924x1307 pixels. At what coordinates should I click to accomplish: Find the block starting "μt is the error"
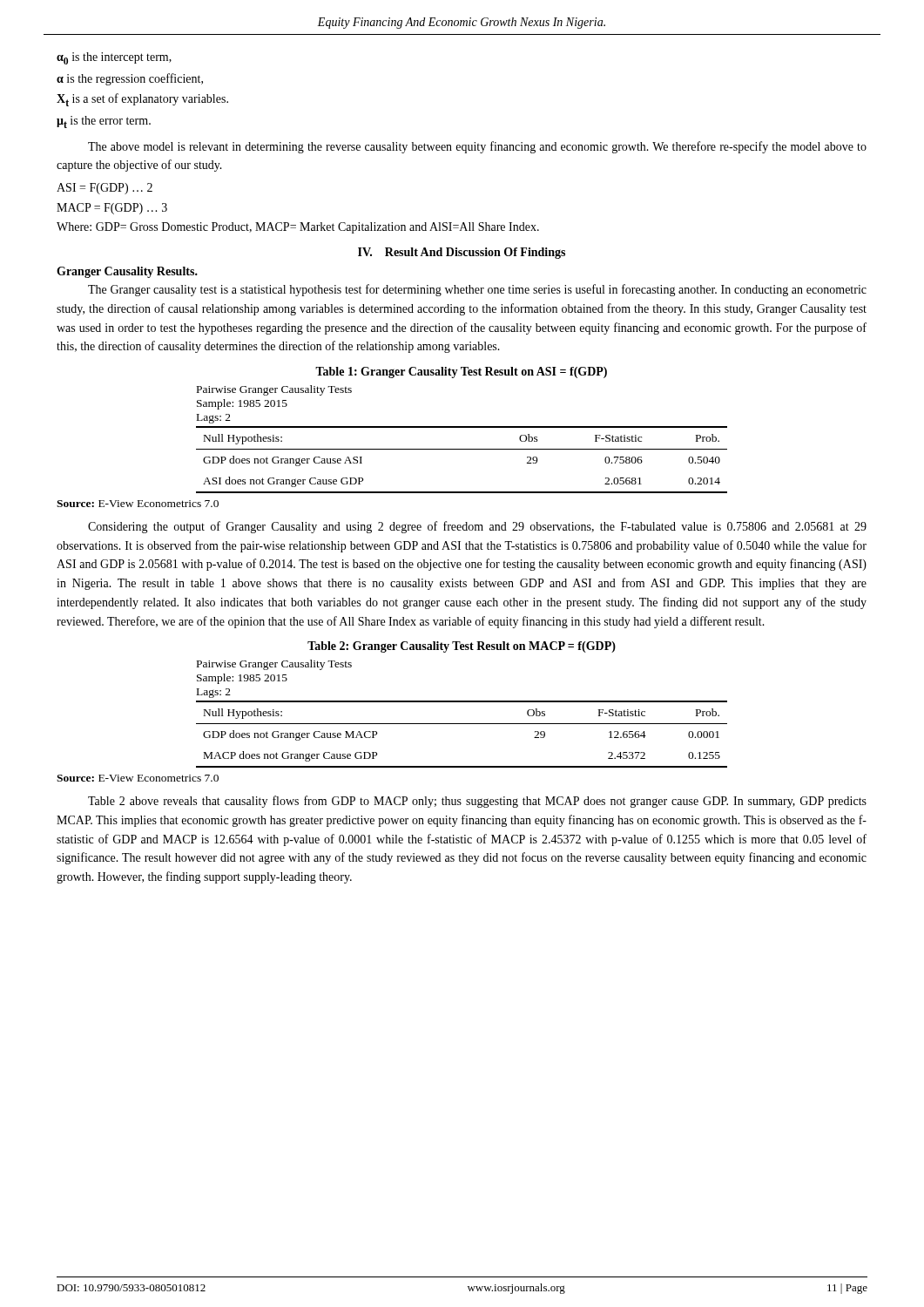104,123
